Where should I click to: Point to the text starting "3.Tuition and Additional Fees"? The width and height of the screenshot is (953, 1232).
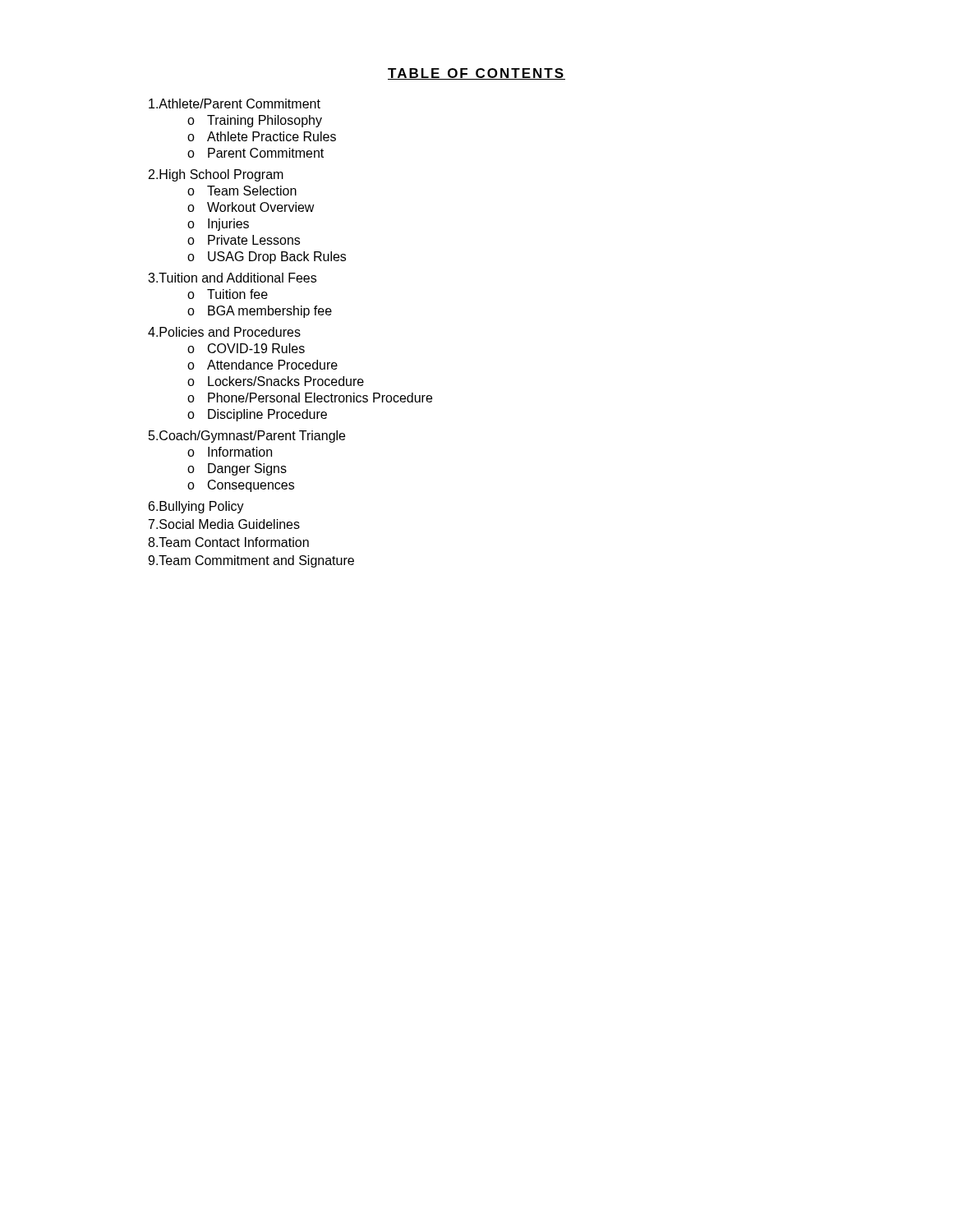(x=232, y=278)
